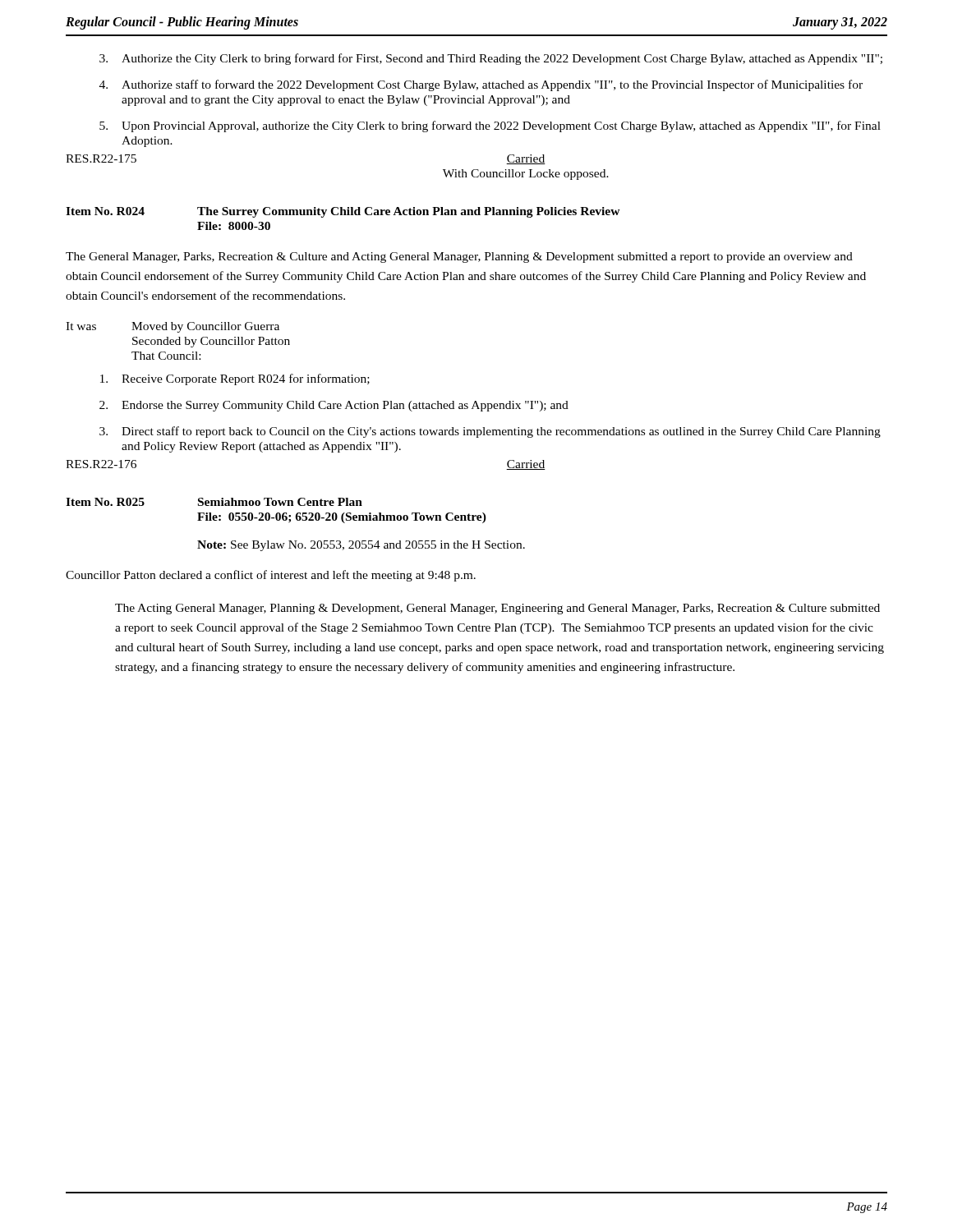The width and height of the screenshot is (953, 1232).
Task: Select the text block that reads "It was Moved by Councillor Guerra"
Action: (173, 327)
